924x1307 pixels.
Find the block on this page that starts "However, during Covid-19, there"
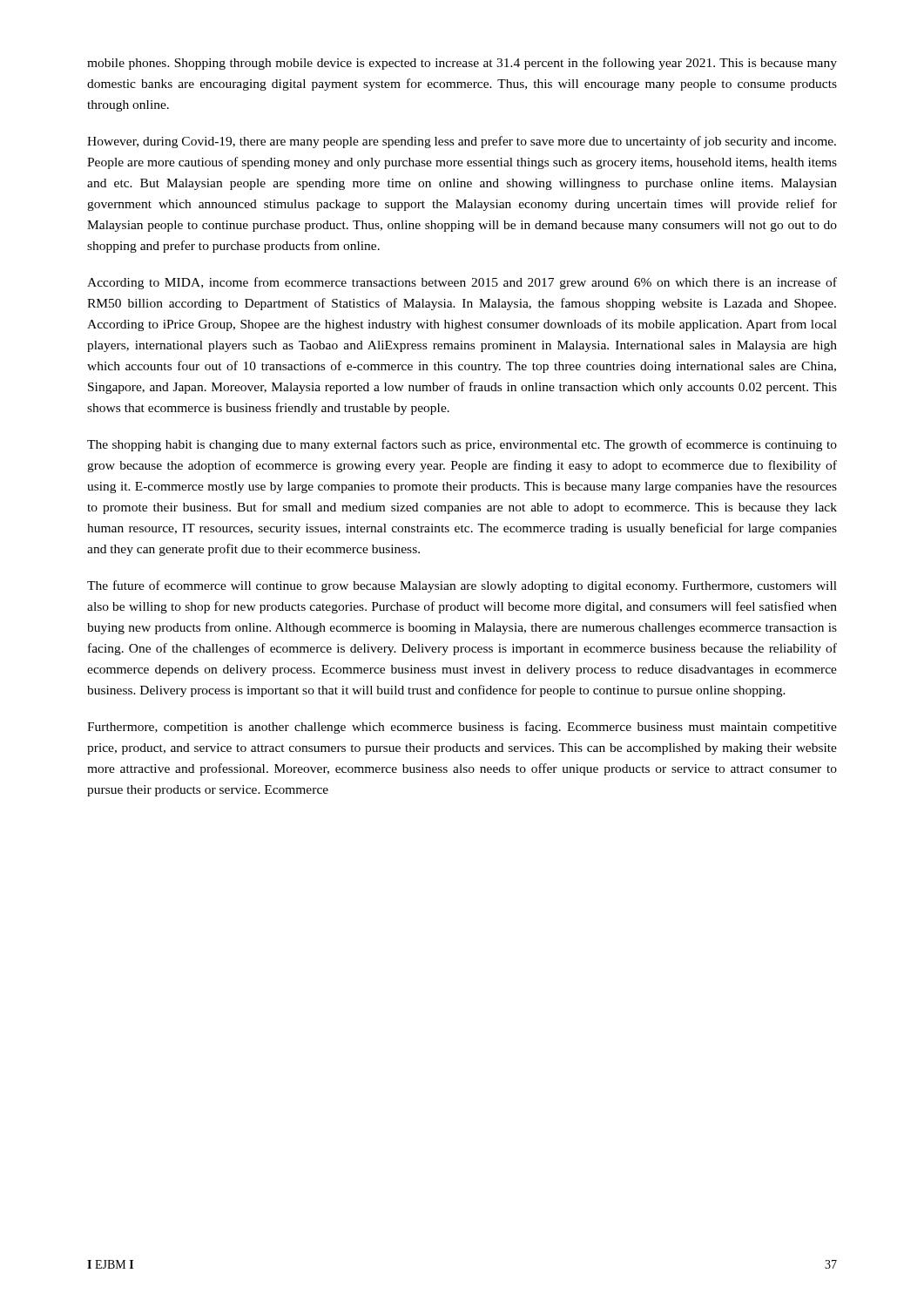pyautogui.click(x=462, y=193)
